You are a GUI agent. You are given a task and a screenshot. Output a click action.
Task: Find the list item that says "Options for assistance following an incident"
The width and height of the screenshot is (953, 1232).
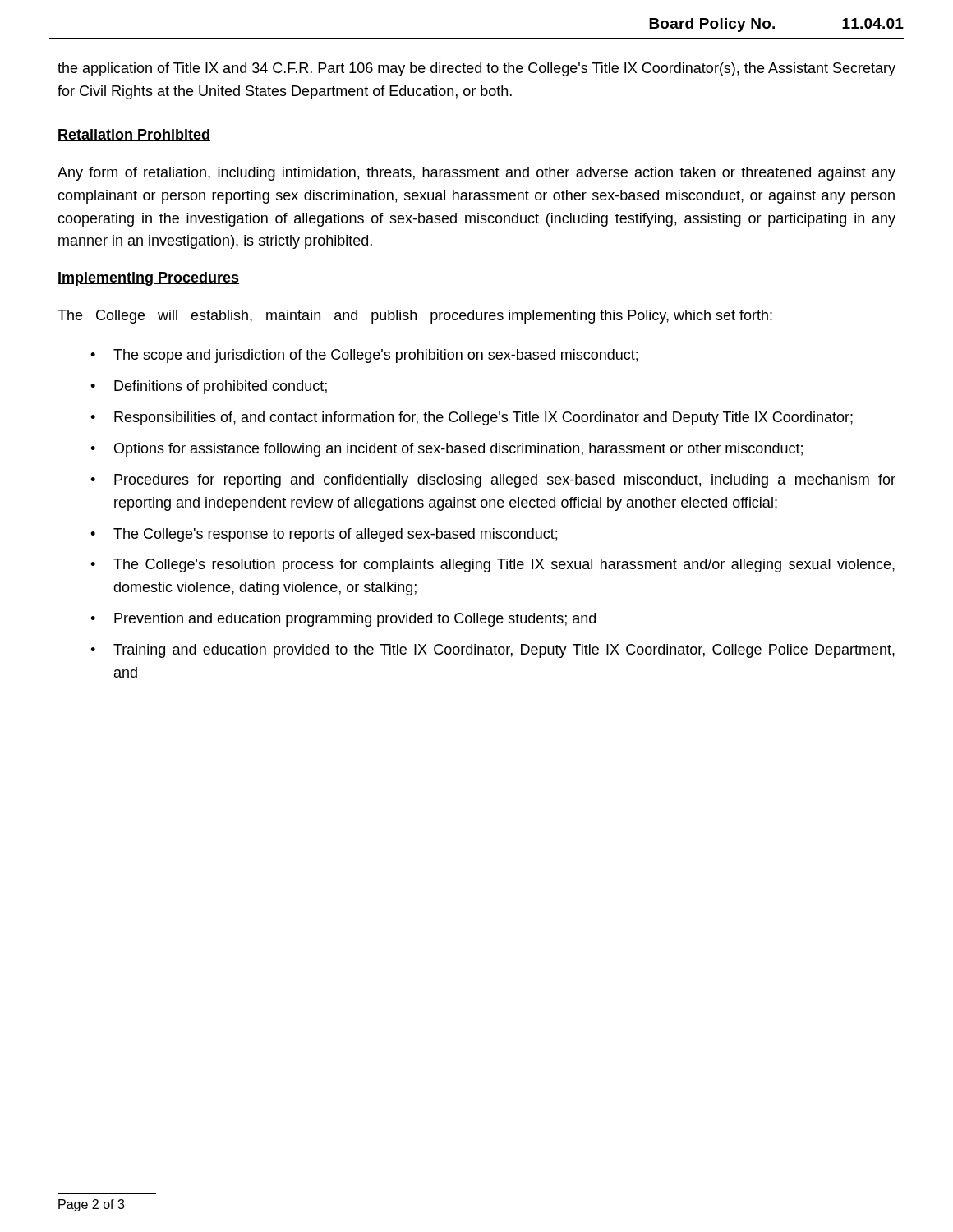point(459,448)
